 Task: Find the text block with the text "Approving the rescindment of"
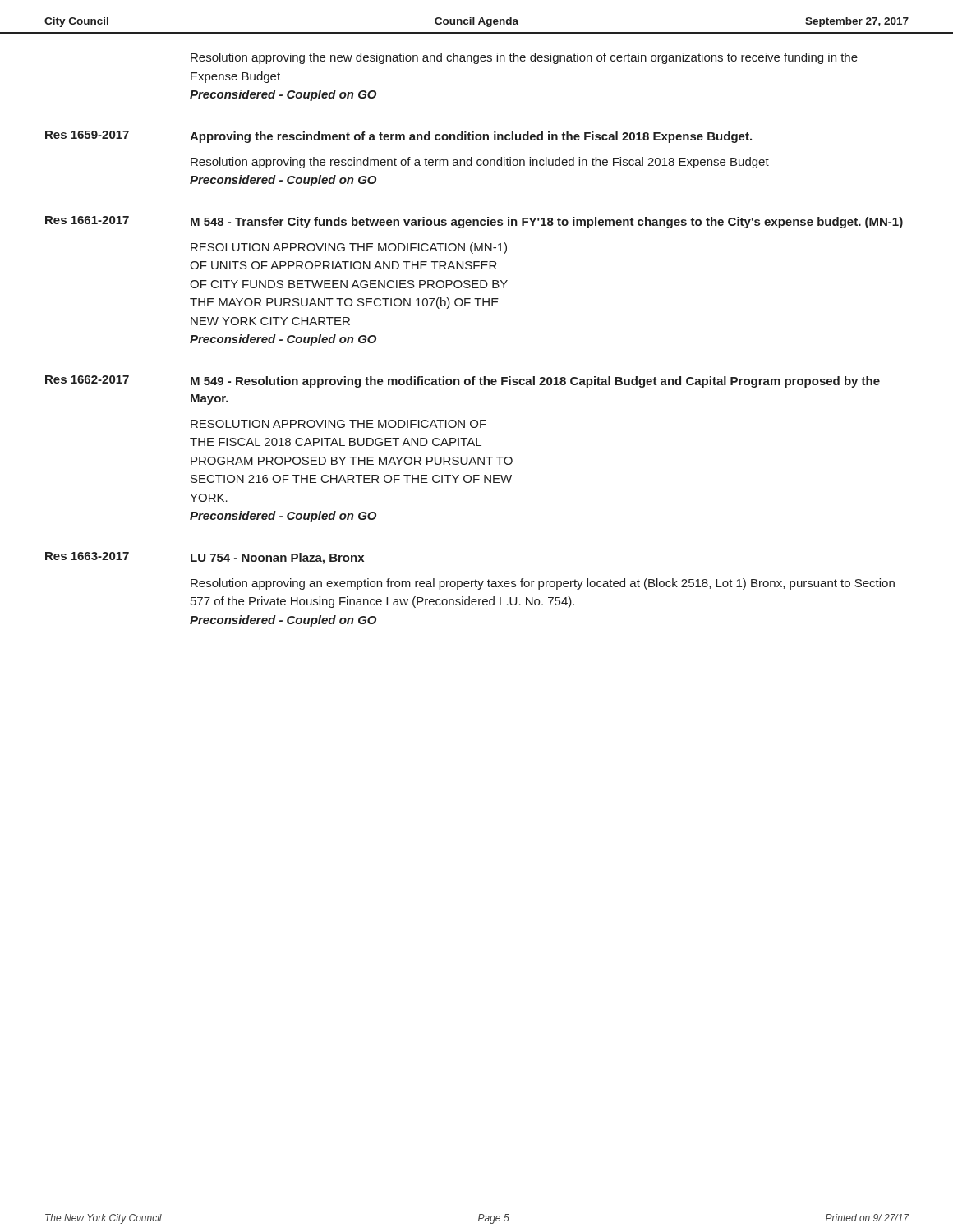471,136
